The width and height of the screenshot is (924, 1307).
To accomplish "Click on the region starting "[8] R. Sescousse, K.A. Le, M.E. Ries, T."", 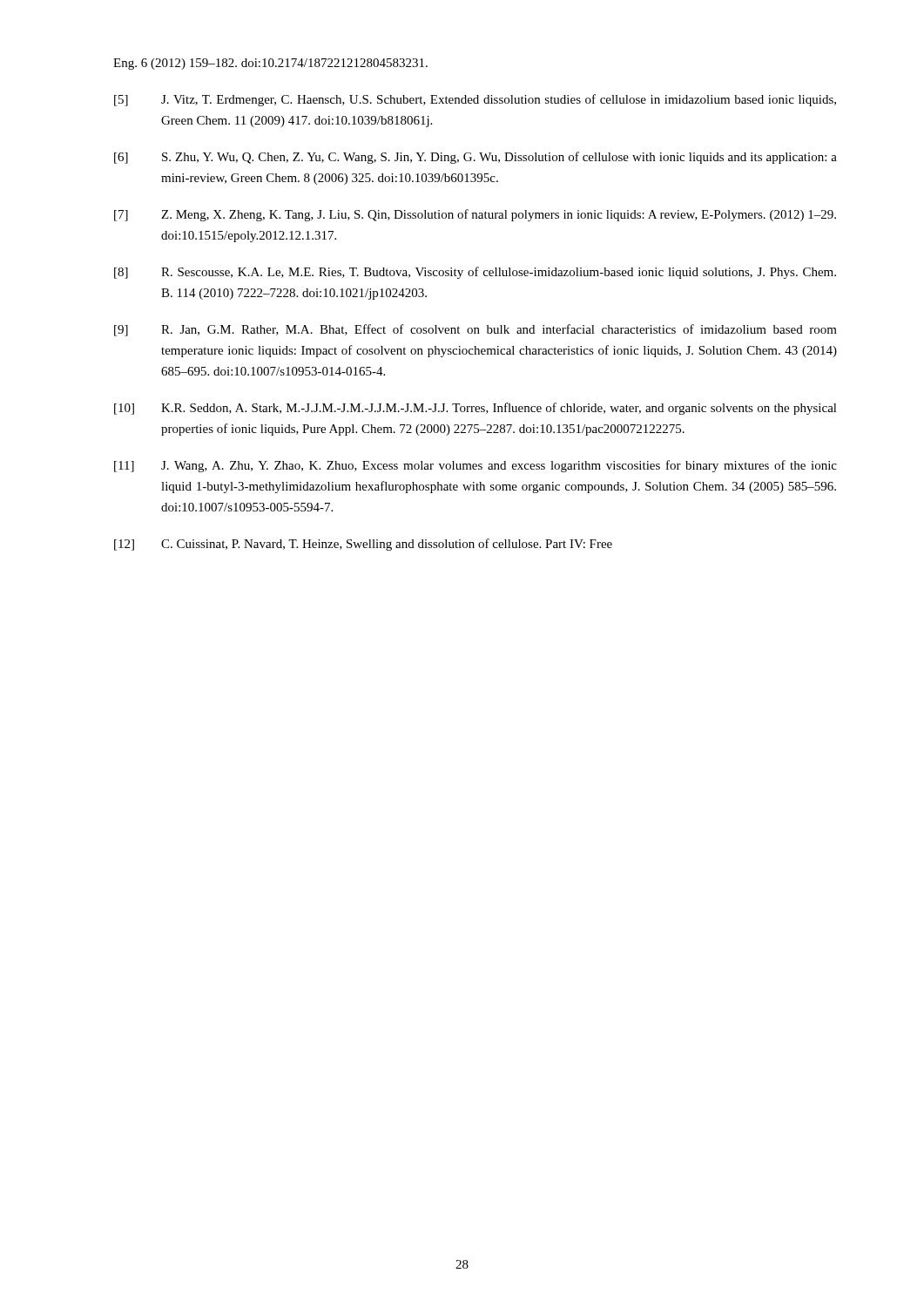I will [x=475, y=282].
